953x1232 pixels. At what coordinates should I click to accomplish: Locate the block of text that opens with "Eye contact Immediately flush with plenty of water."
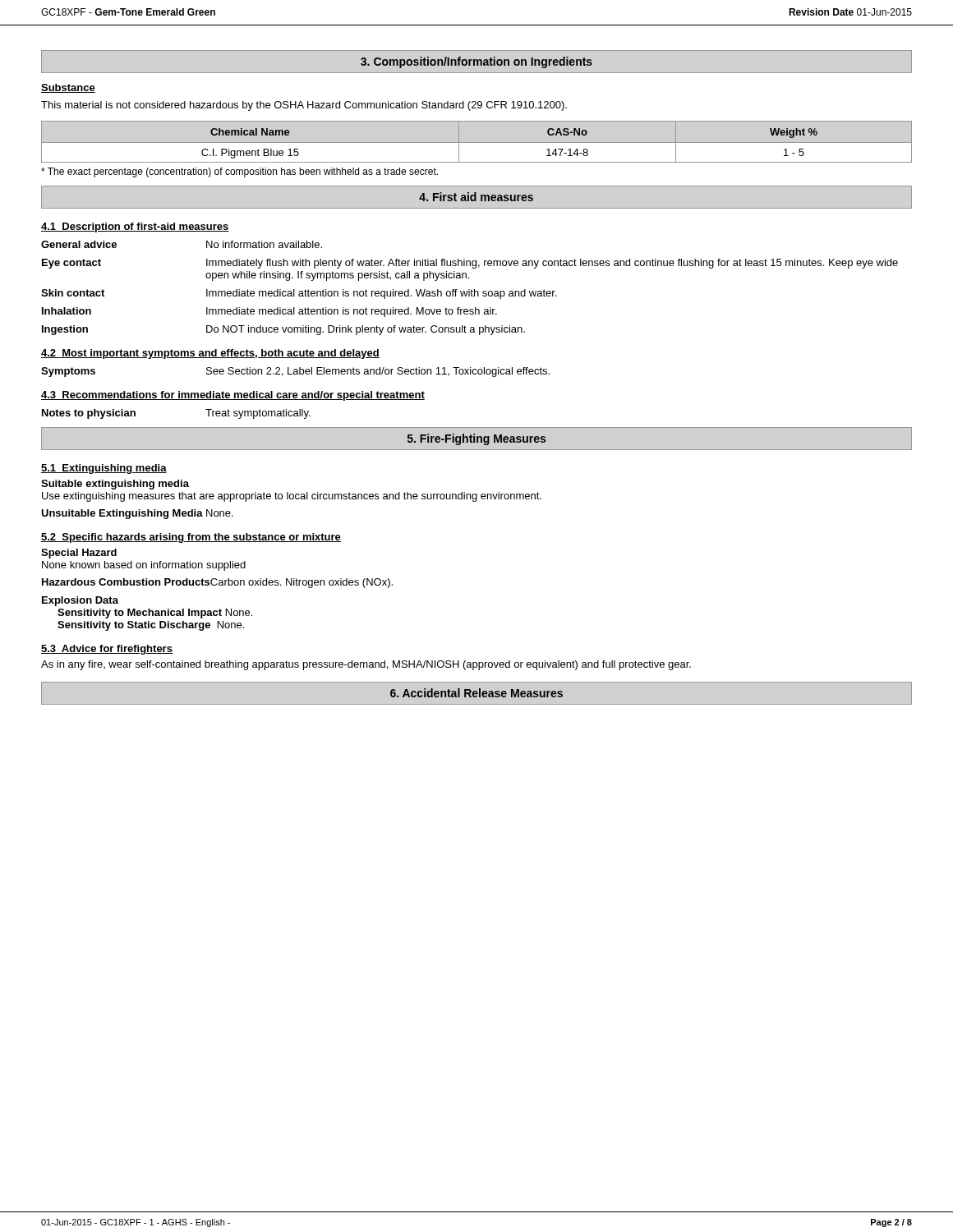[x=476, y=269]
